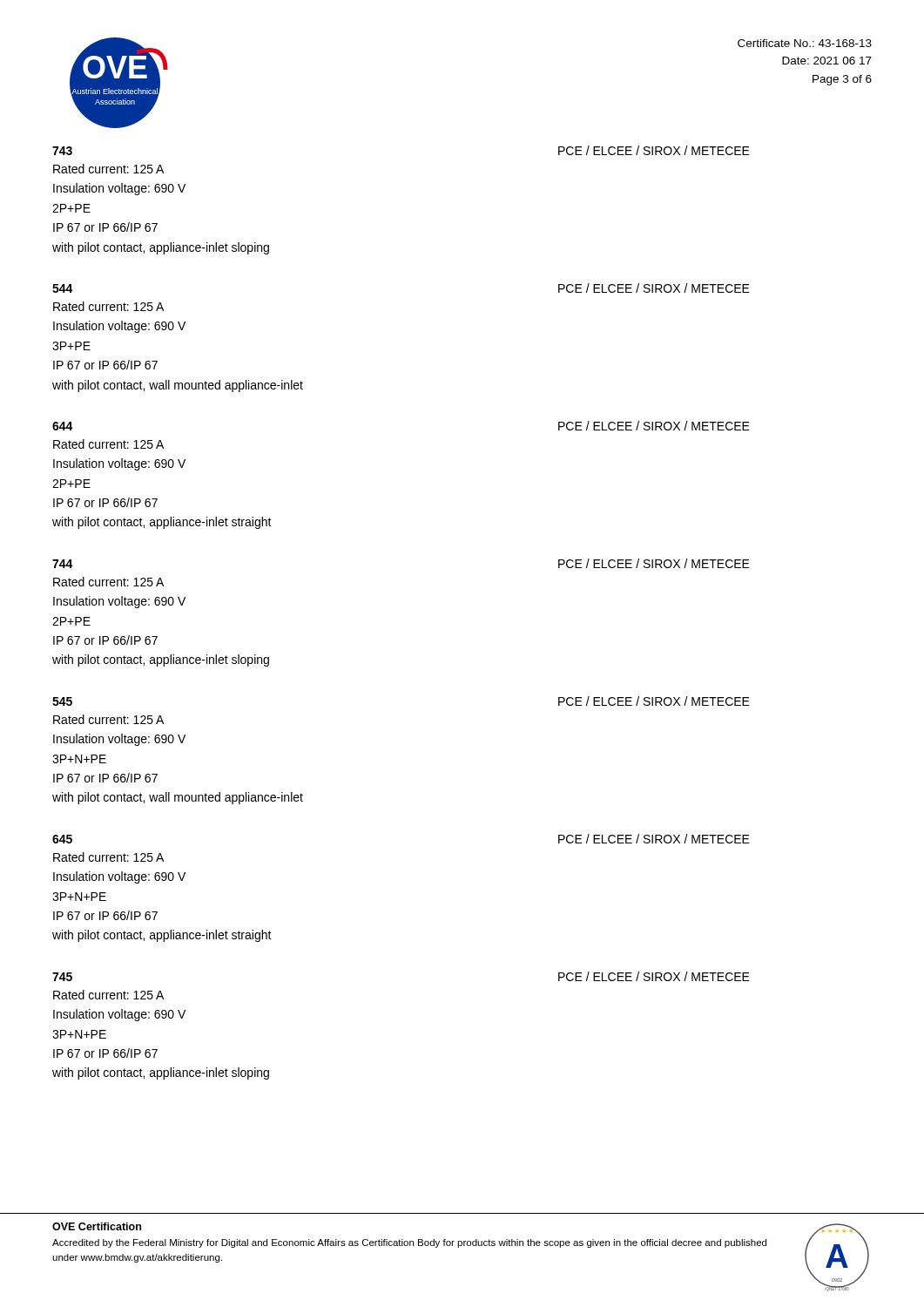Locate the logo
The width and height of the screenshot is (924, 1307).
(131, 93)
